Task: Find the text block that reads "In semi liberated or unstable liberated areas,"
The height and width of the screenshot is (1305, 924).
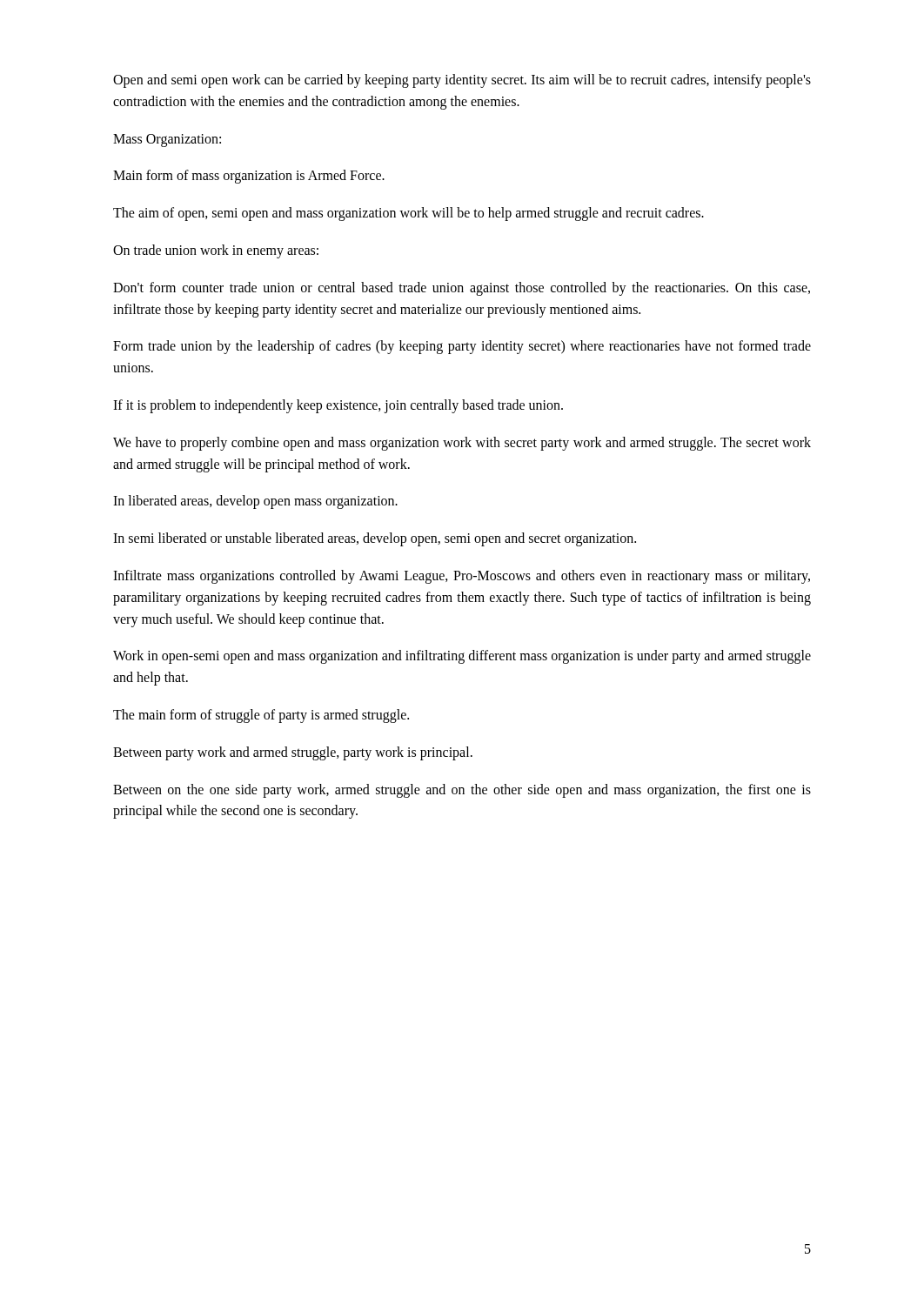Action: (x=375, y=538)
